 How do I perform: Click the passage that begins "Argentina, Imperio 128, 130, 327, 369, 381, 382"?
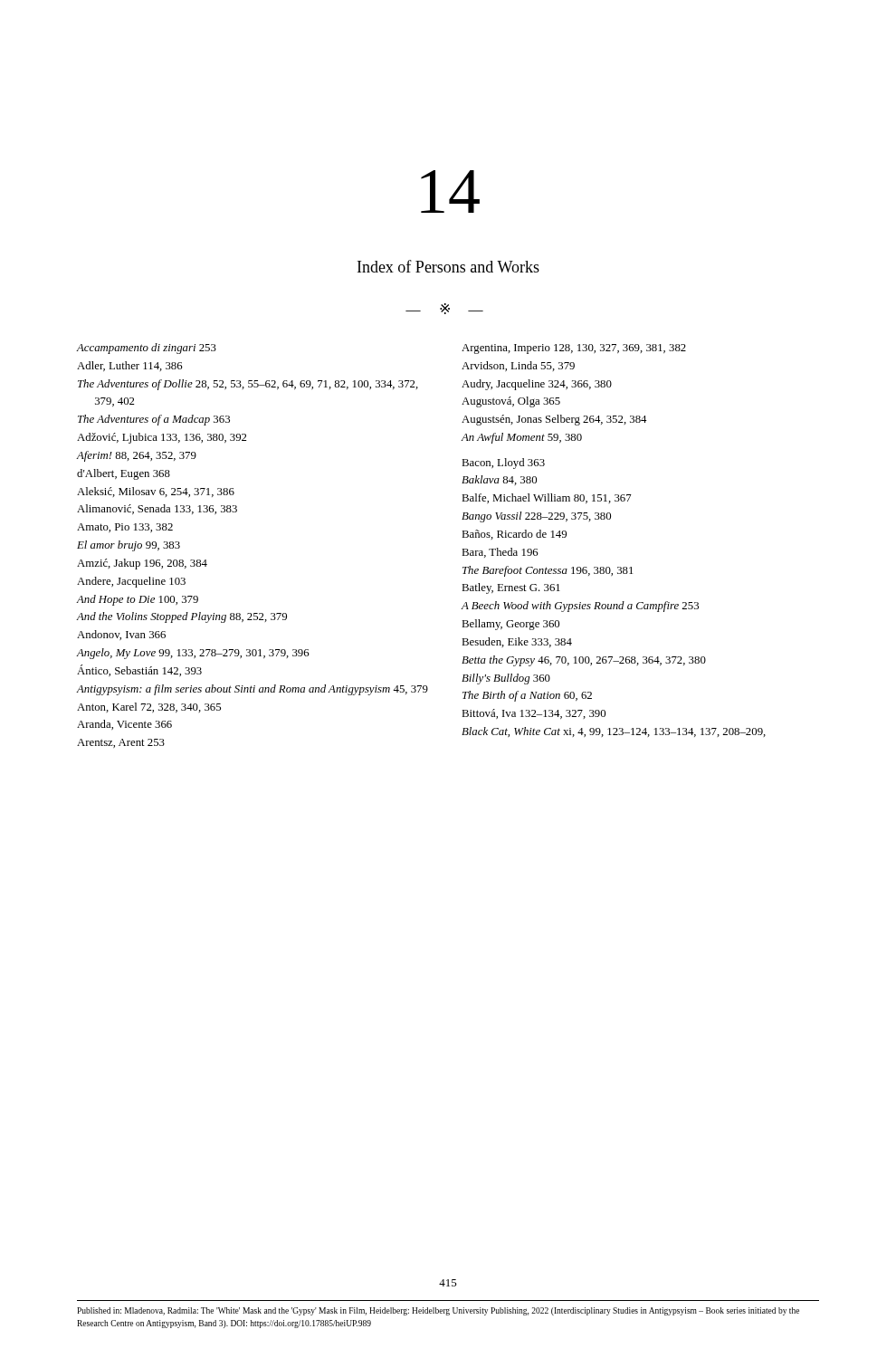pyautogui.click(x=574, y=349)
